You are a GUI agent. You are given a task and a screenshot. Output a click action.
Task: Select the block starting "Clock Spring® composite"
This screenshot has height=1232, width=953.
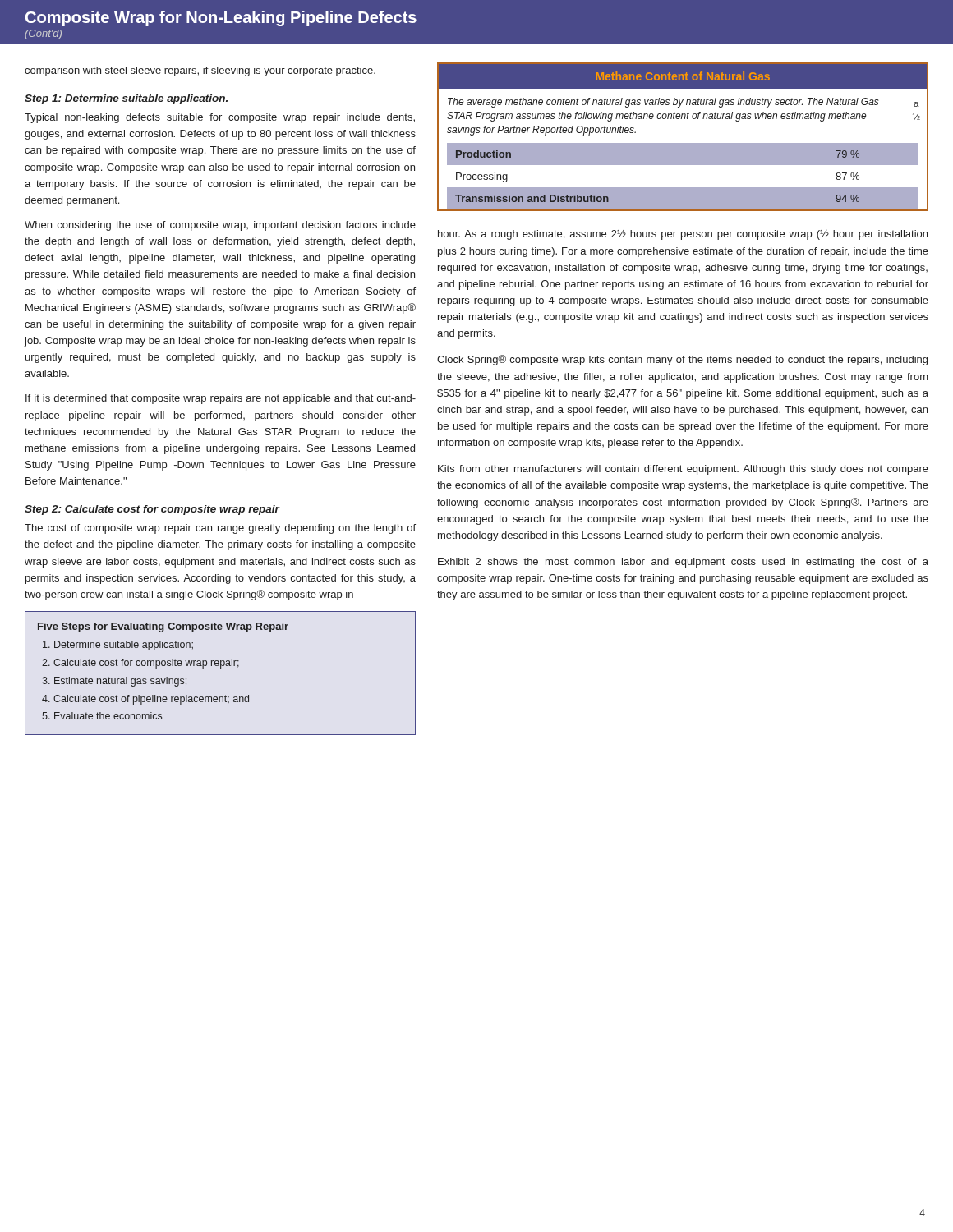(683, 401)
